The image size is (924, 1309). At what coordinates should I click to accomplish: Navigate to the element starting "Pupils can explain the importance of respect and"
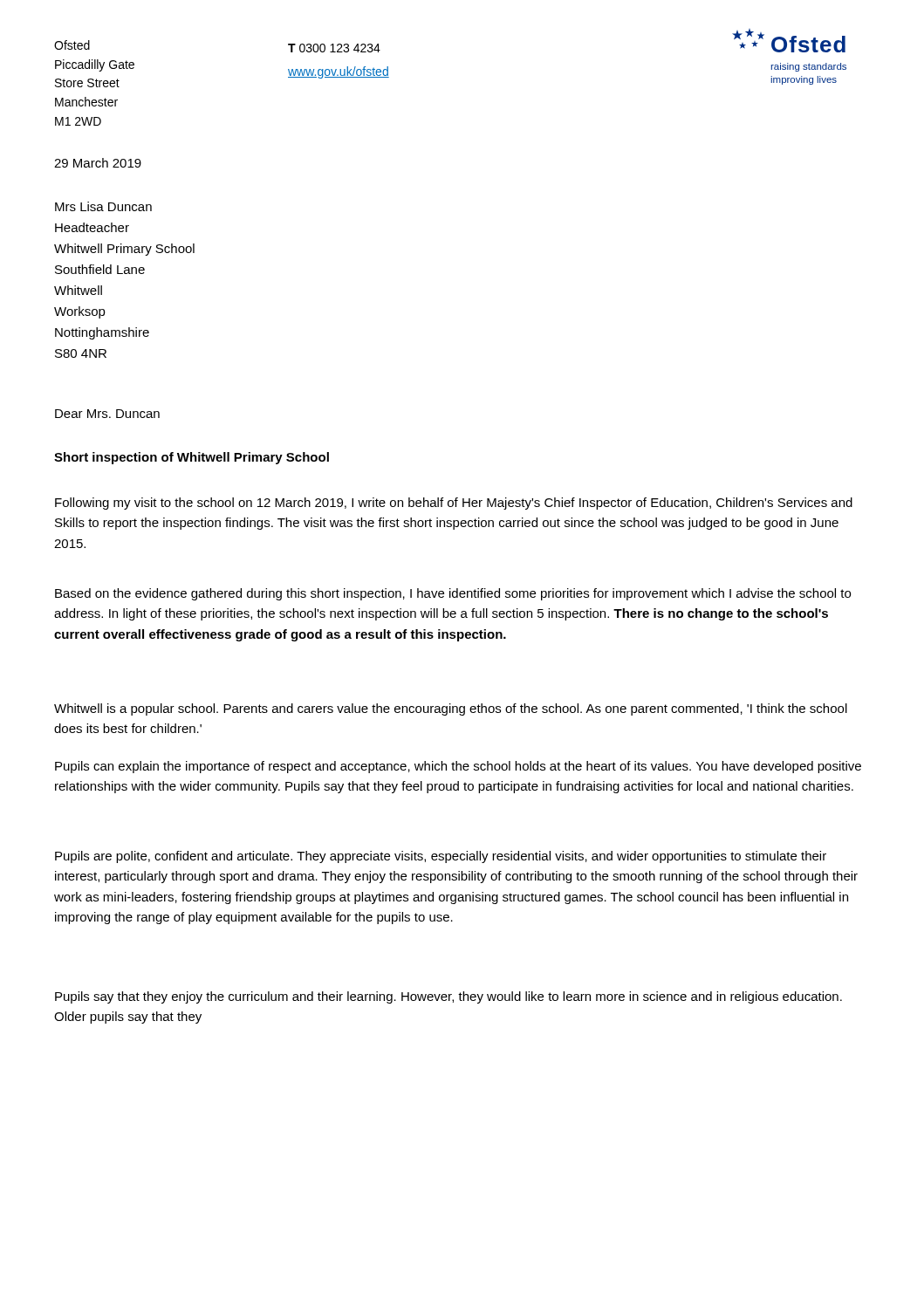click(x=458, y=776)
